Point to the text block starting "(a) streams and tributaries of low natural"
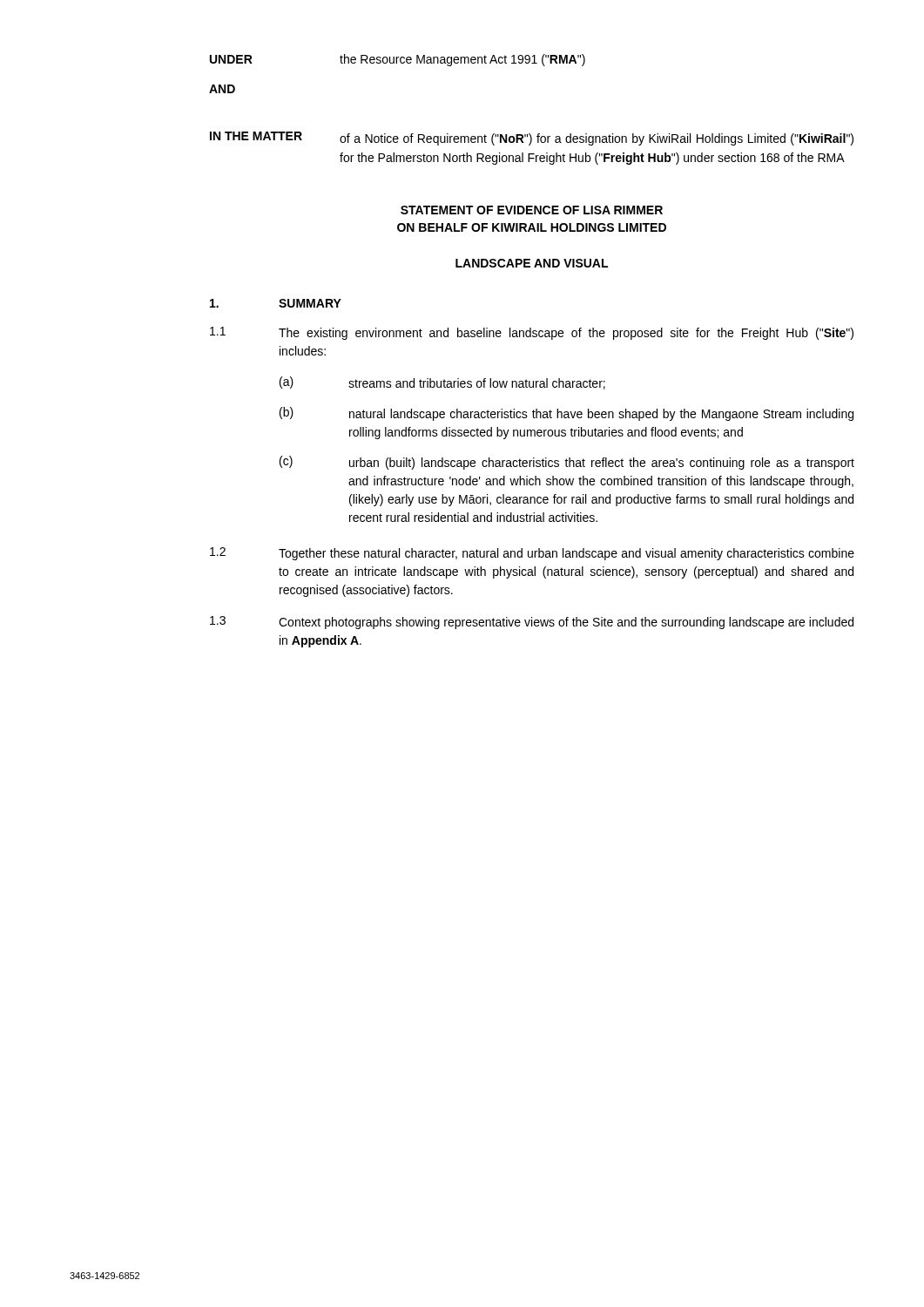This screenshot has width=924, height=1307. click(567, 384)
